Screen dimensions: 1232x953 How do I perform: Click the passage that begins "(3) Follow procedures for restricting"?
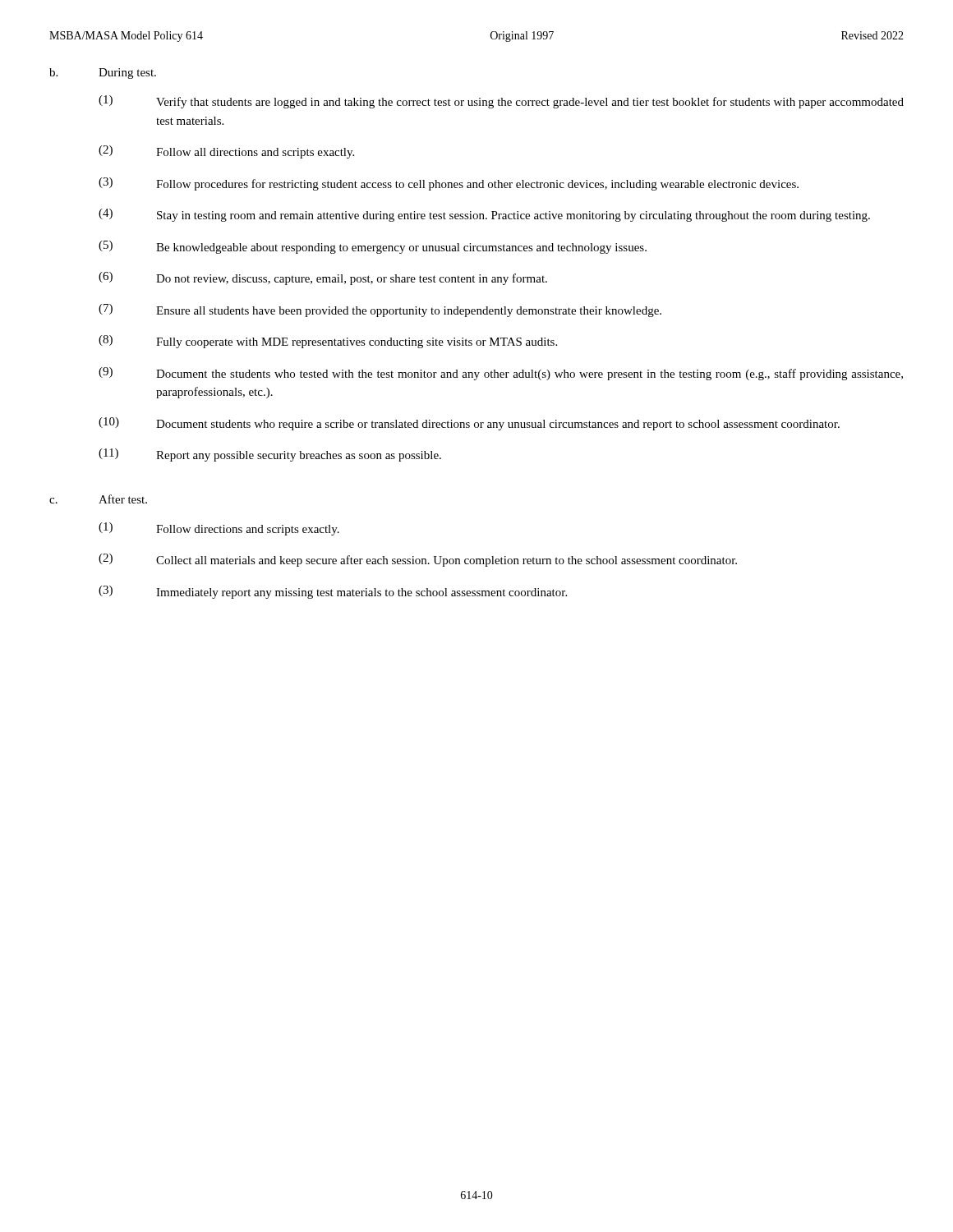(x=501, y=184)
